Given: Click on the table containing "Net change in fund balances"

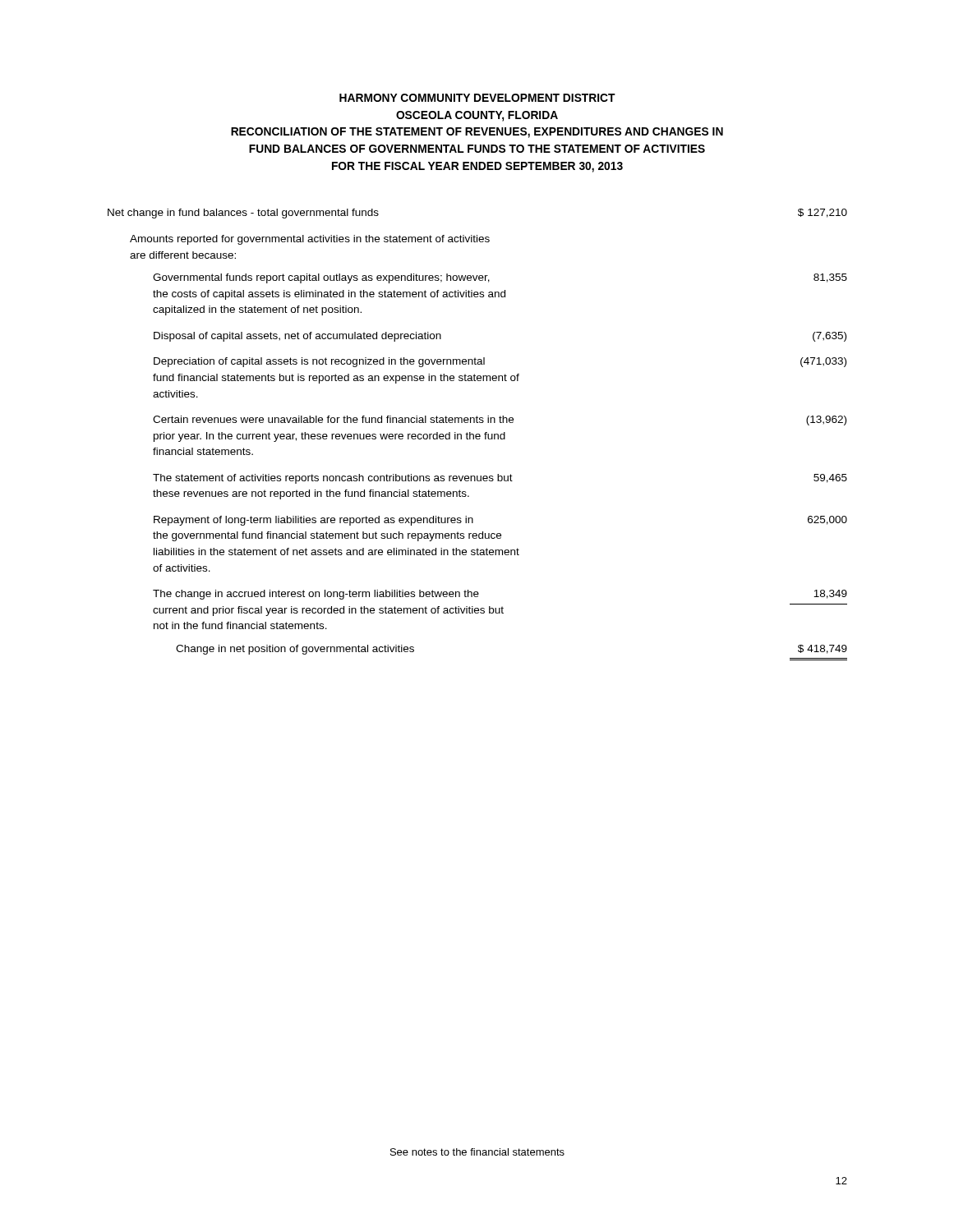Looking at the screenshot, I should pos(477,433).
